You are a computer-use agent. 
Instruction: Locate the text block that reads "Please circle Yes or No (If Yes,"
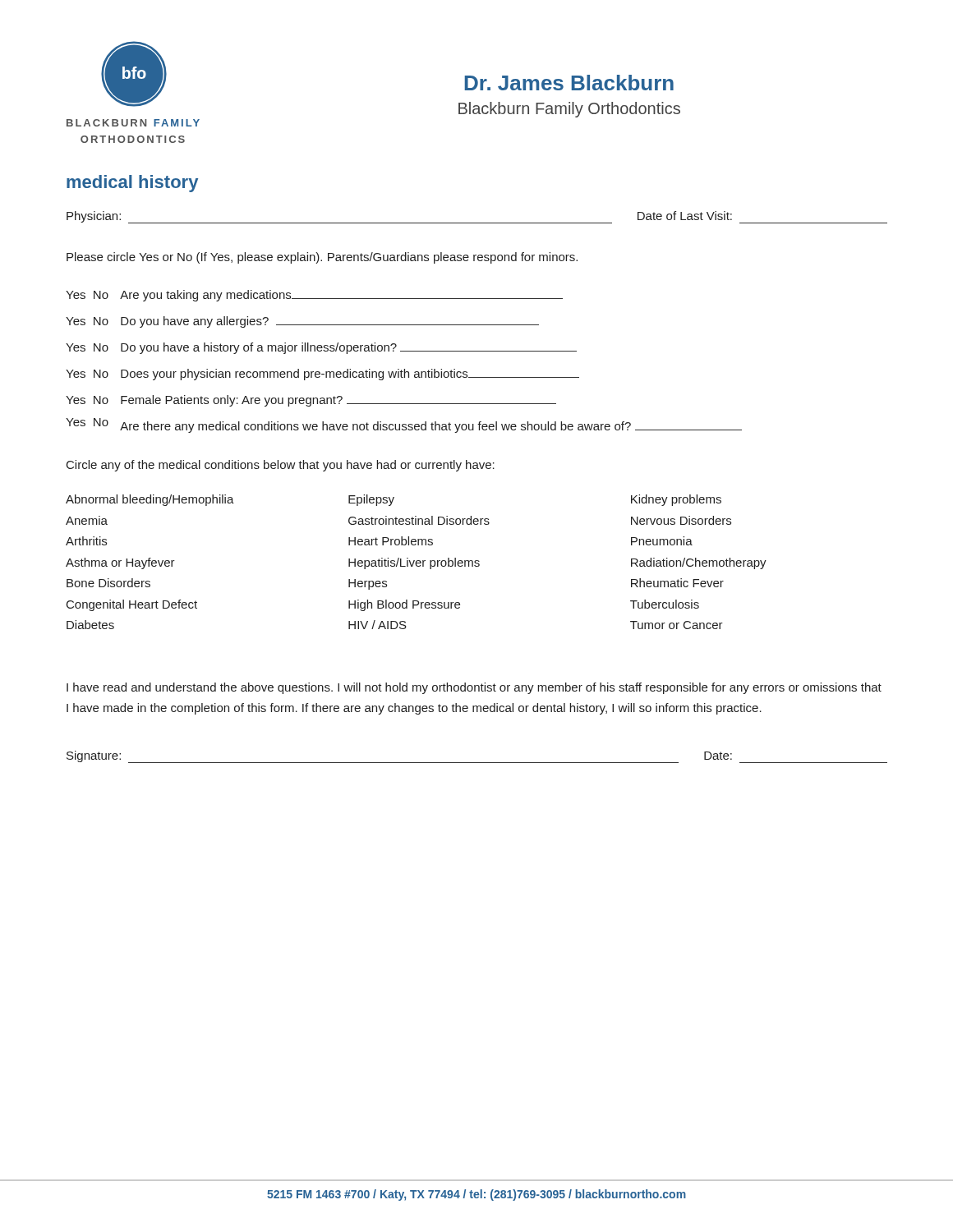click(x=322, y=257)
